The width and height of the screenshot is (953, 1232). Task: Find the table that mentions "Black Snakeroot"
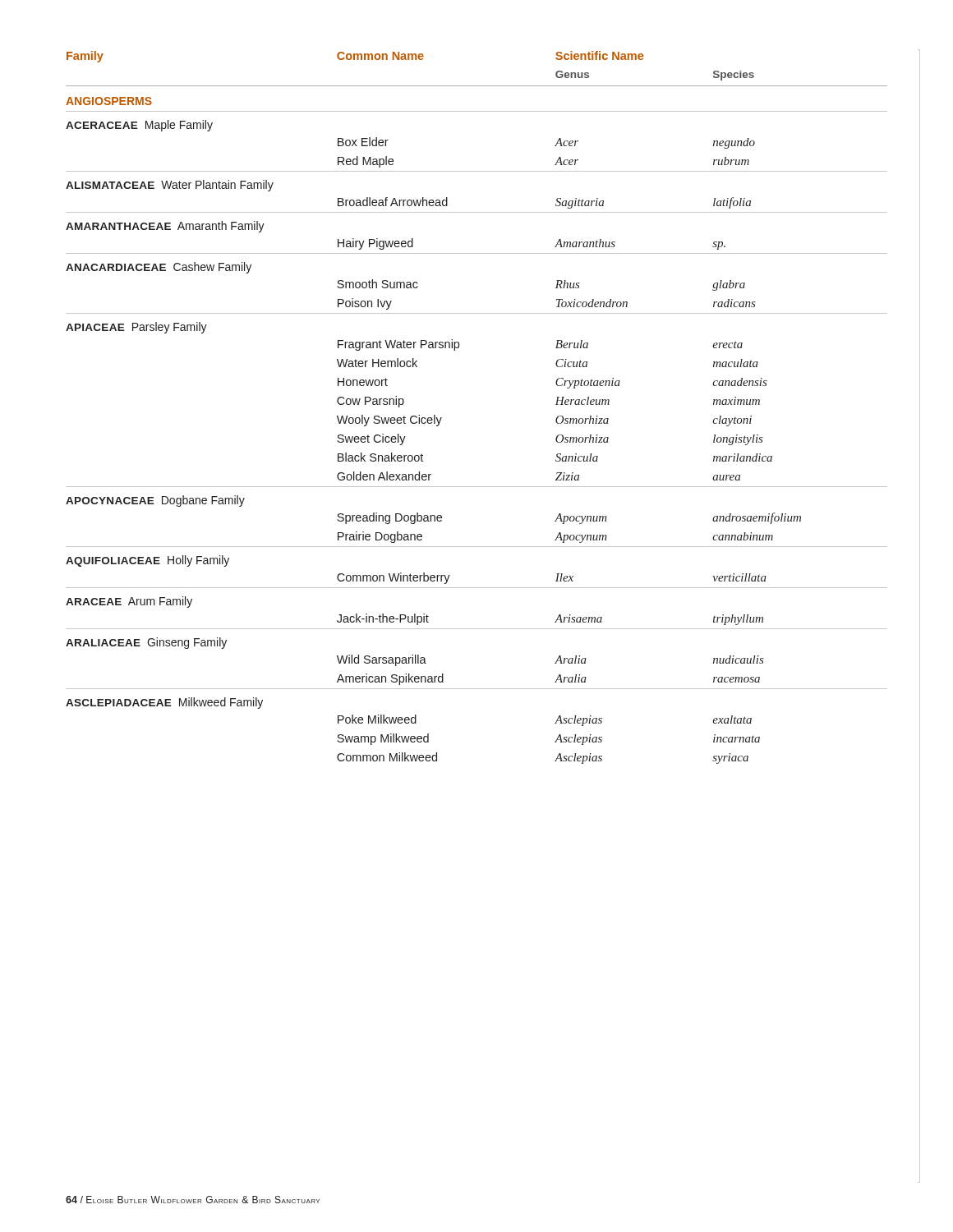[x=476, y=408]
